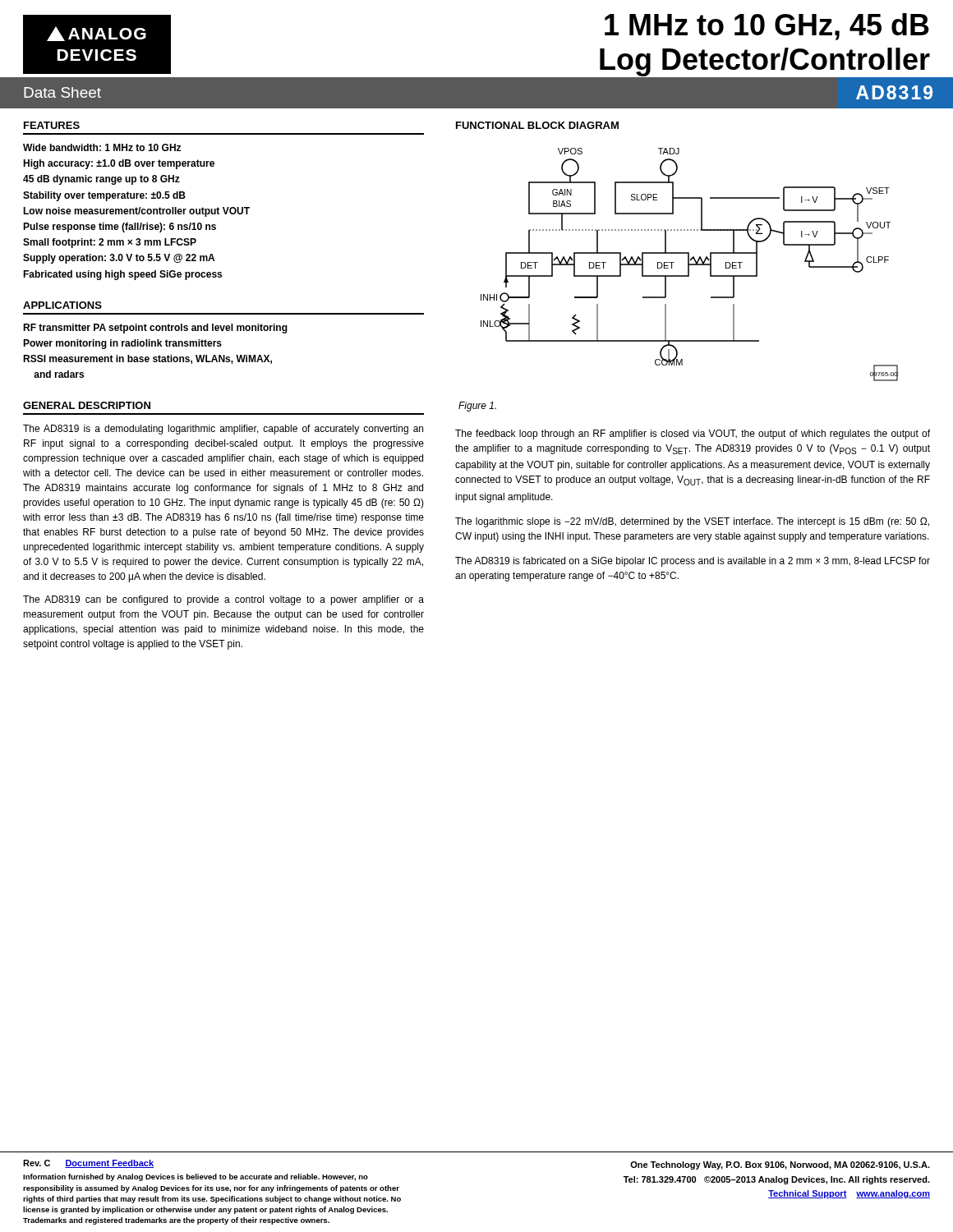Click on the region starting "GENERAL DESCRIPTION"

87,406
